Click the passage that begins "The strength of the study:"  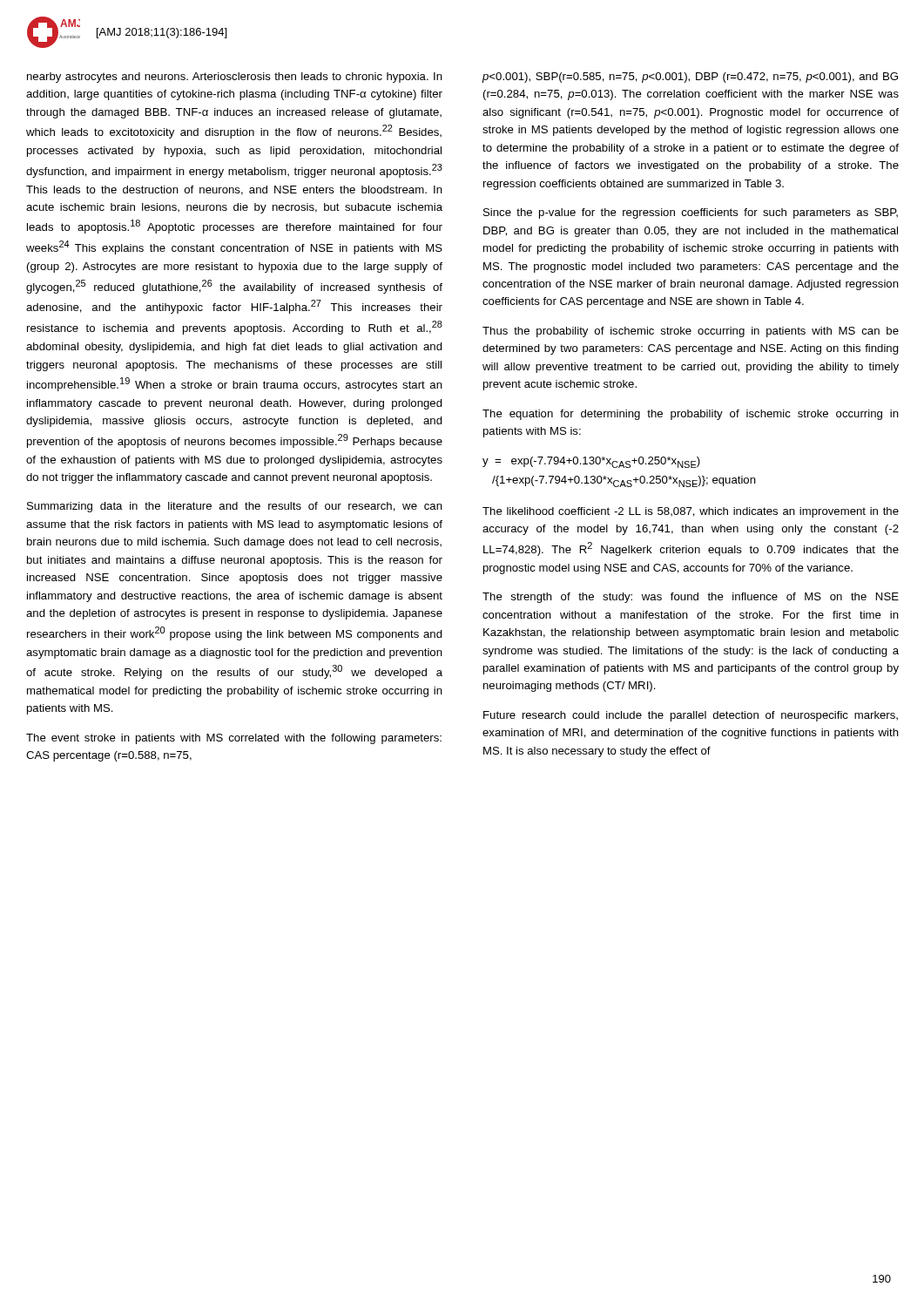click(691, 641)
